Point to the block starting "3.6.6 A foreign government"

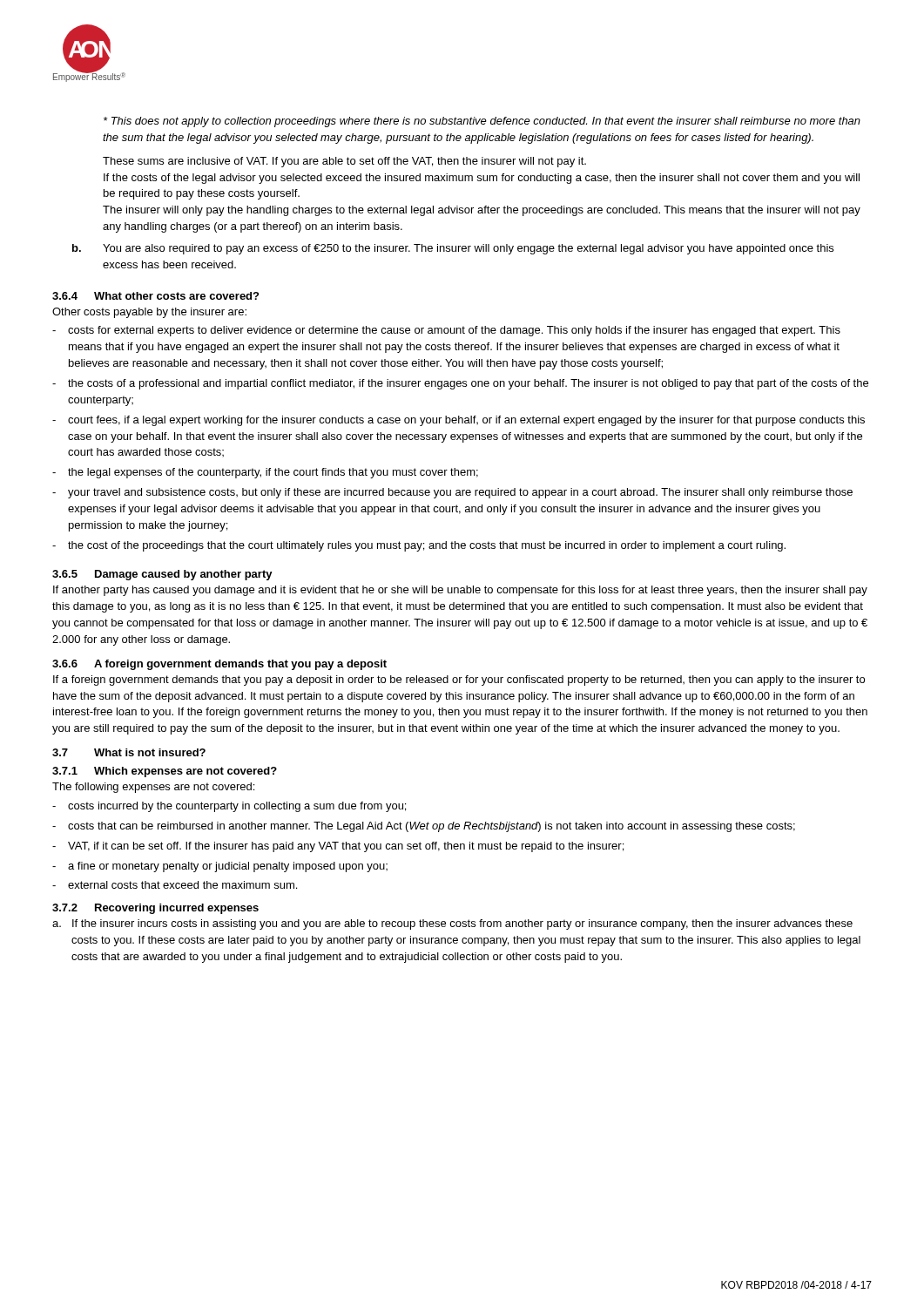[x=220, y=663]
